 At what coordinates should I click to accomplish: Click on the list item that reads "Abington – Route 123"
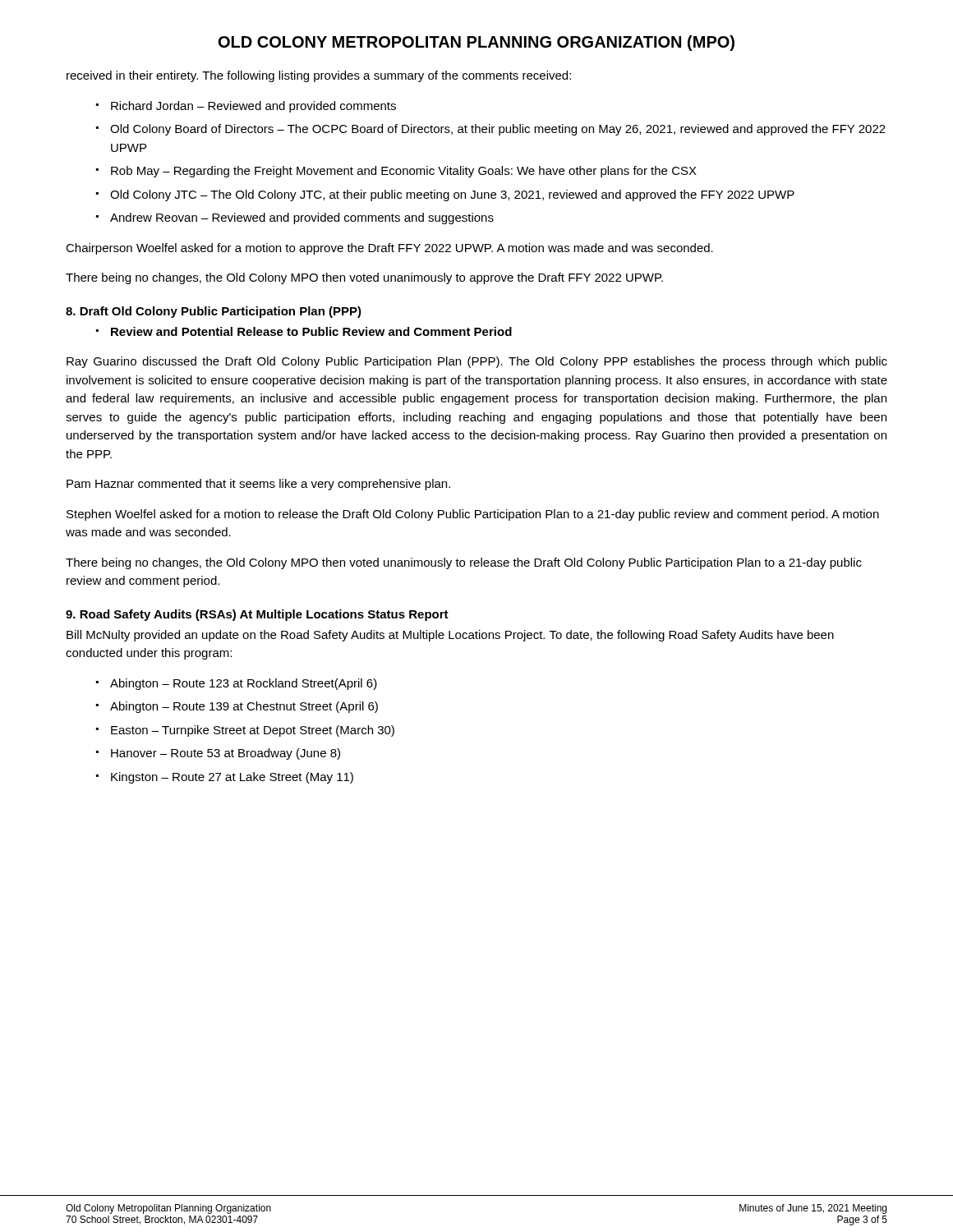tap(244, 683)
